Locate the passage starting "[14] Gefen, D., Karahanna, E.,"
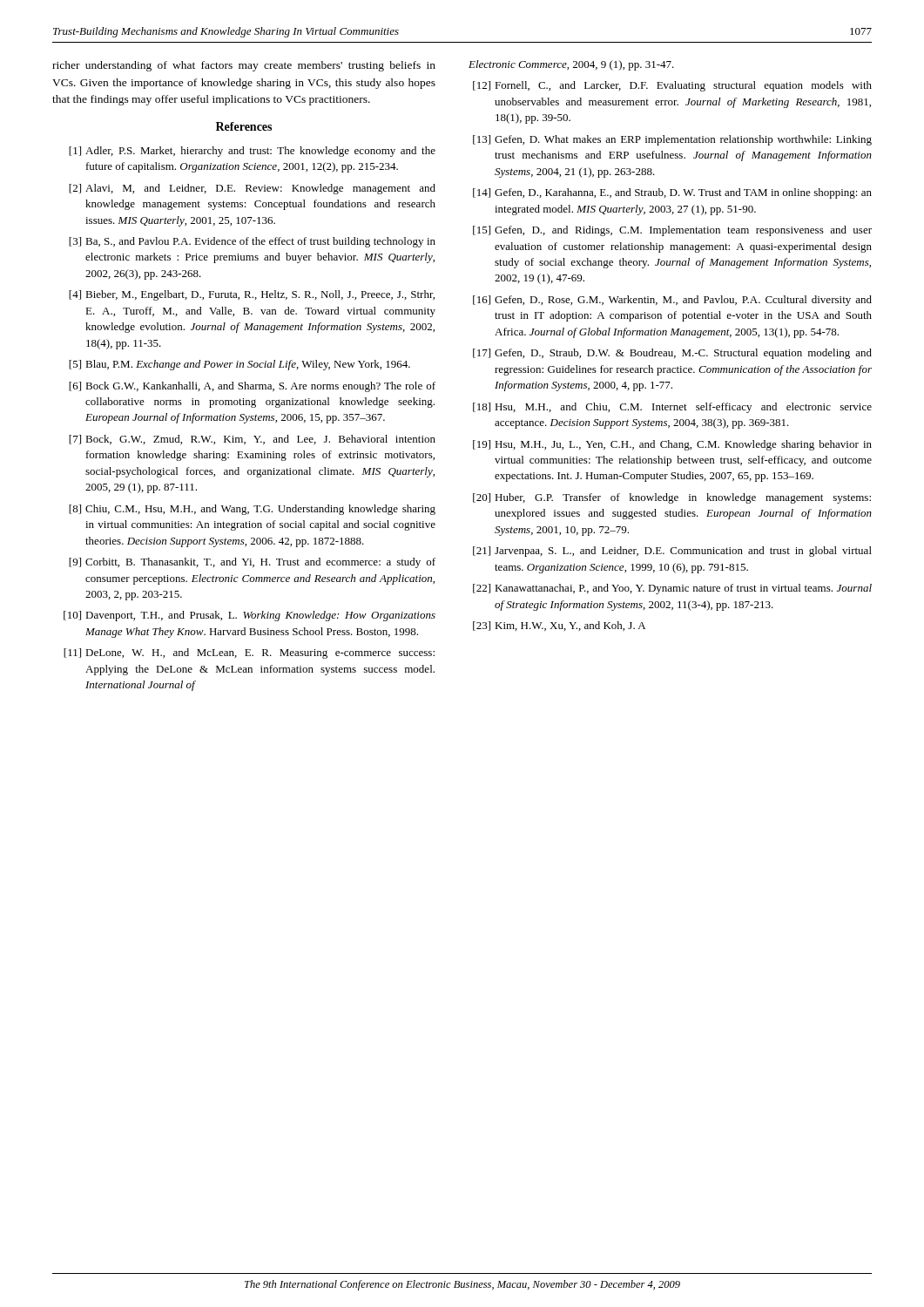924x1307 pixels. pyautogui.click(x=667, y=201)
